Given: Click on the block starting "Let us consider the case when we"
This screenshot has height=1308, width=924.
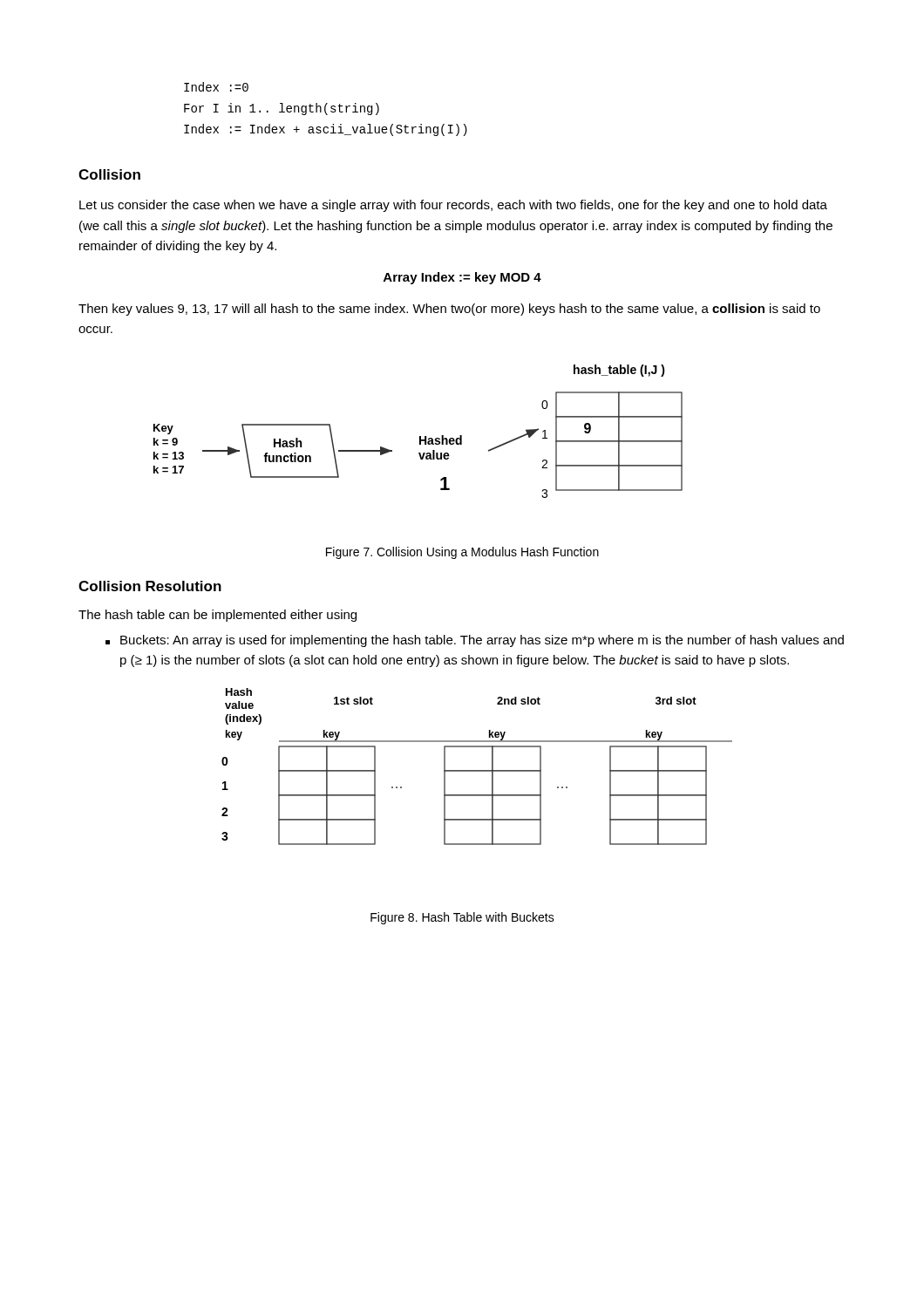Looking at the screenshot, I should [x=456, y=225].
